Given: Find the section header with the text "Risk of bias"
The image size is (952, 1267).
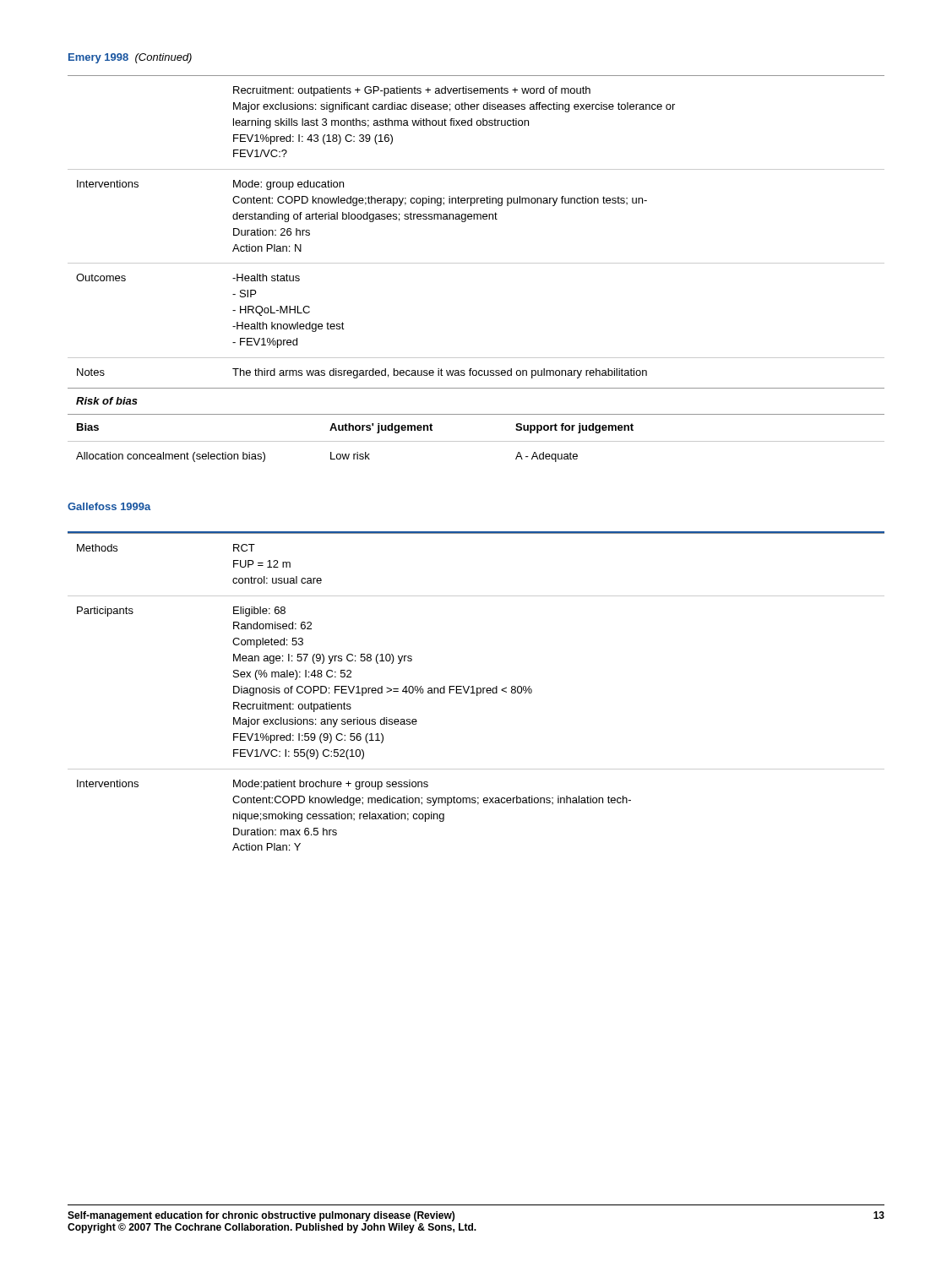Looking at the screenshot, I should coord(107,401).
